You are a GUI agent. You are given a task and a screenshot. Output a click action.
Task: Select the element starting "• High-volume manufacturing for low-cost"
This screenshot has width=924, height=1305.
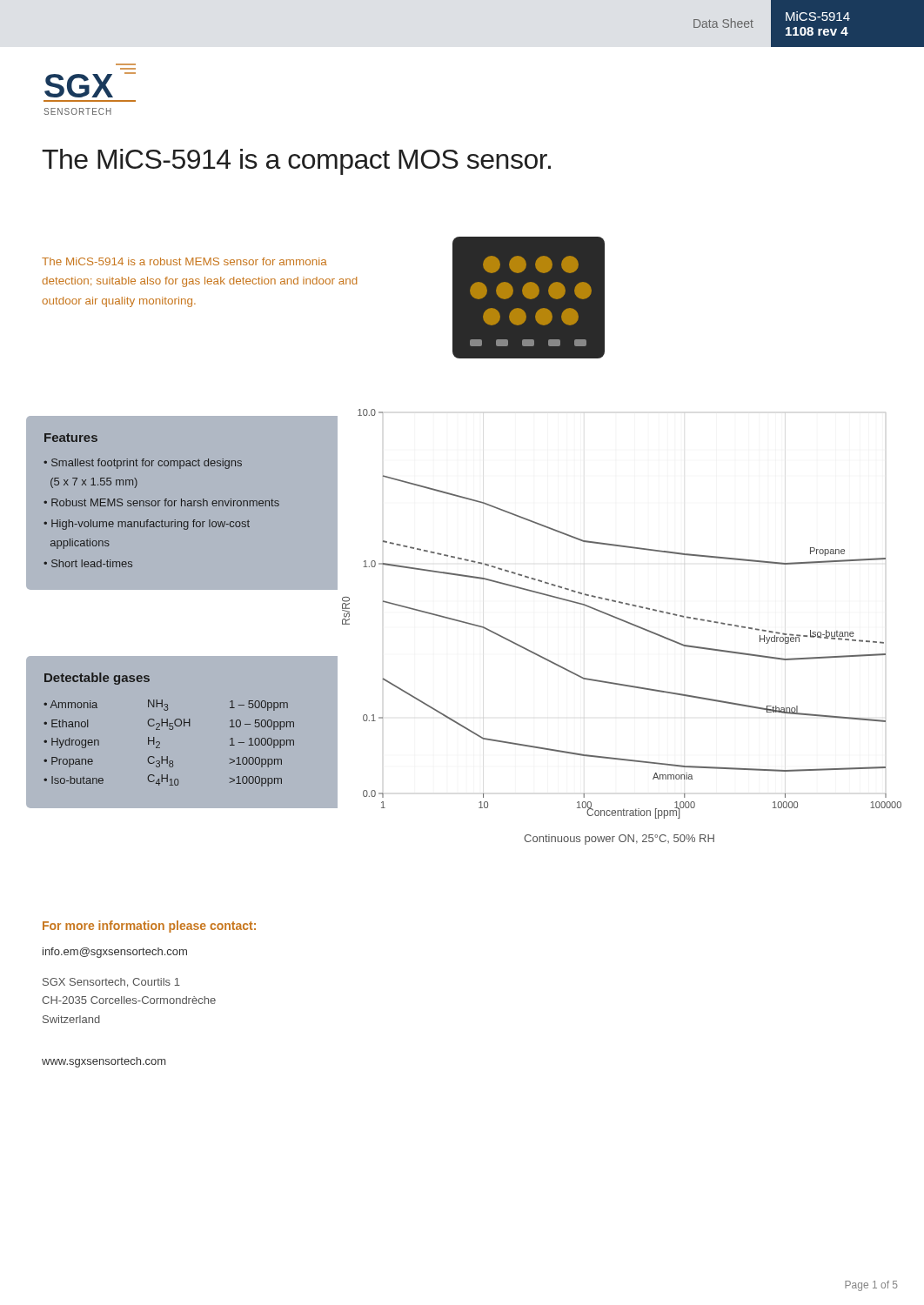click(x=147, y=533)
